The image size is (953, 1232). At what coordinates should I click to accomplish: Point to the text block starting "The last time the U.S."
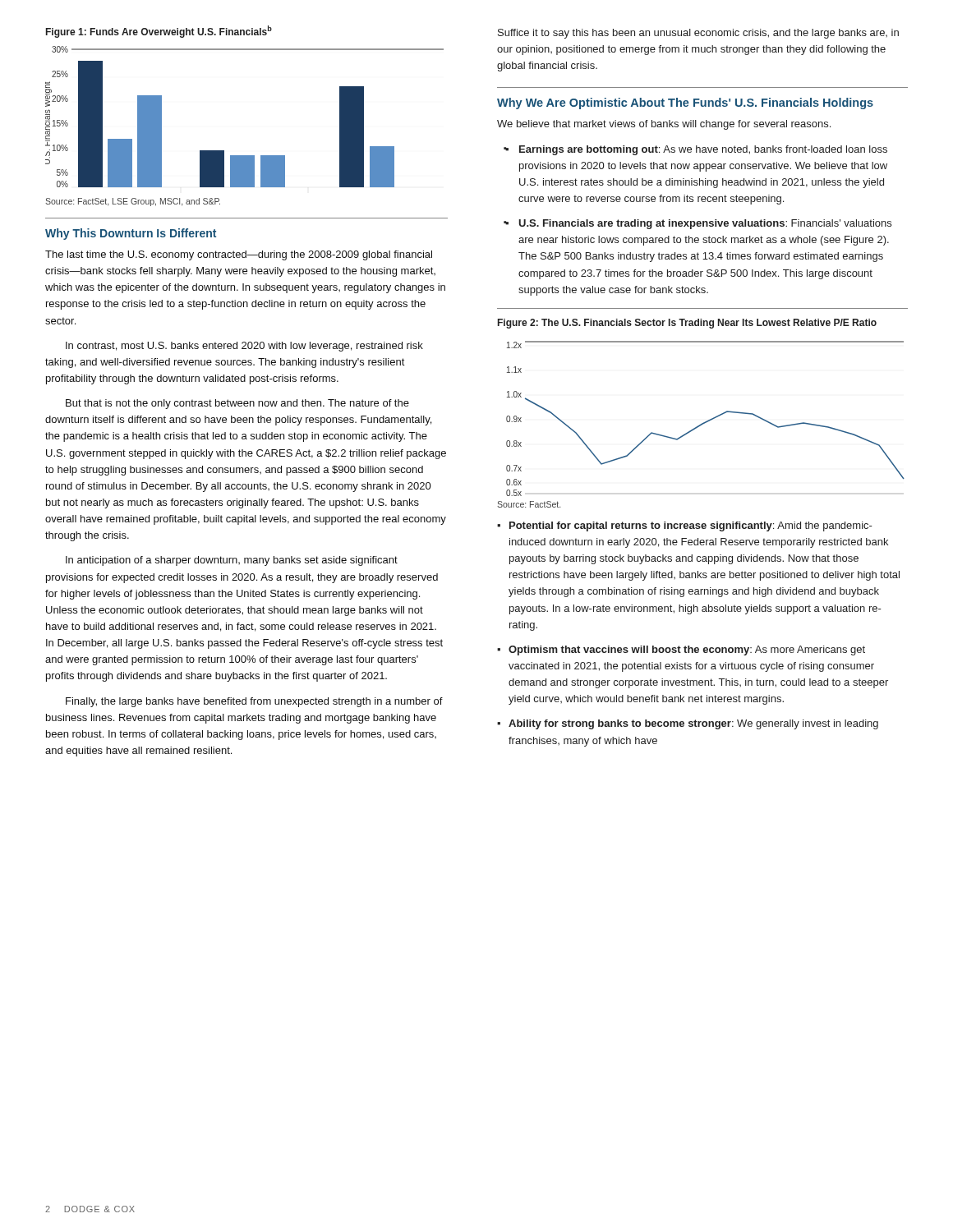point(246,503)
